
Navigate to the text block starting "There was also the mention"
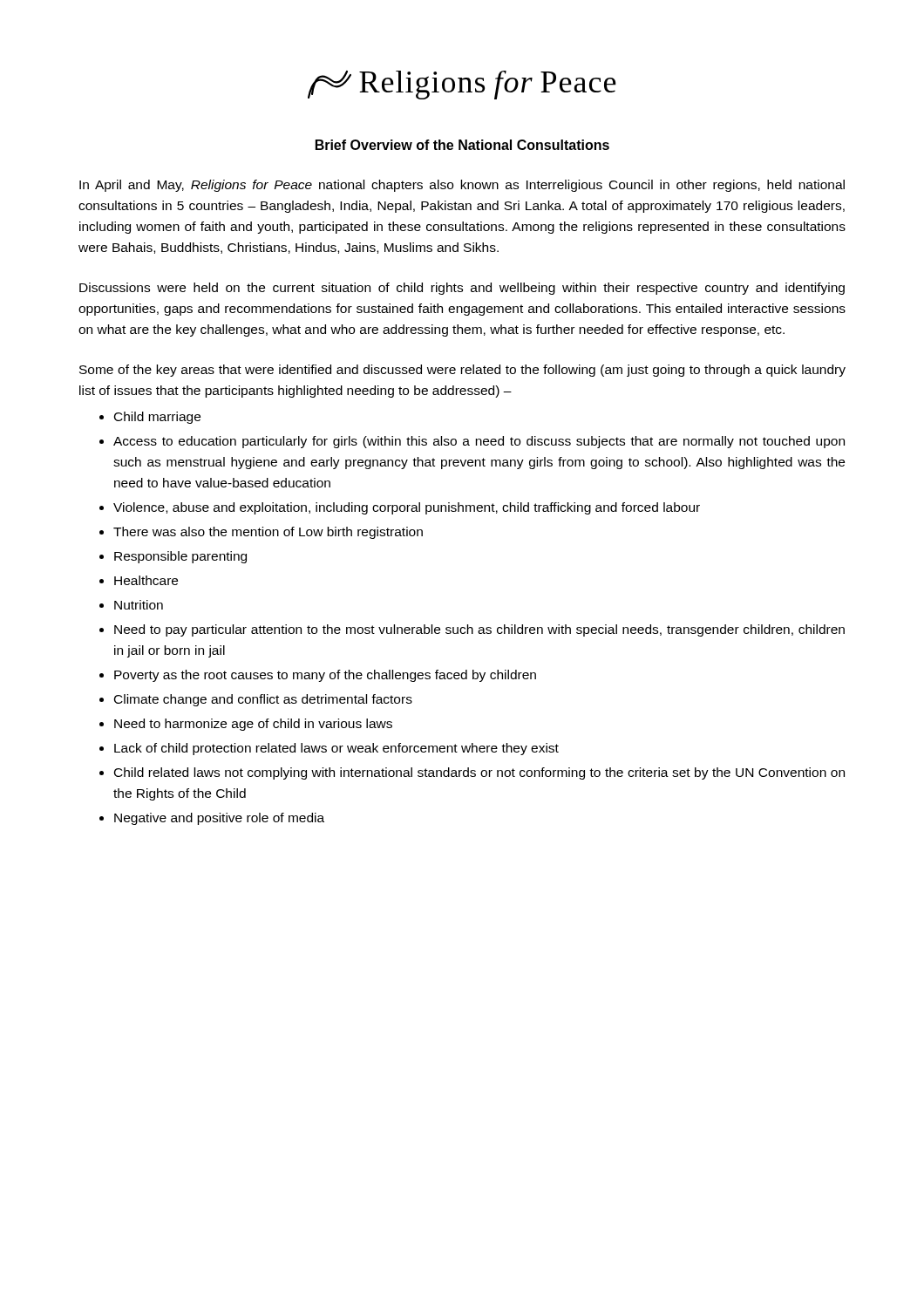click(268, 532)
